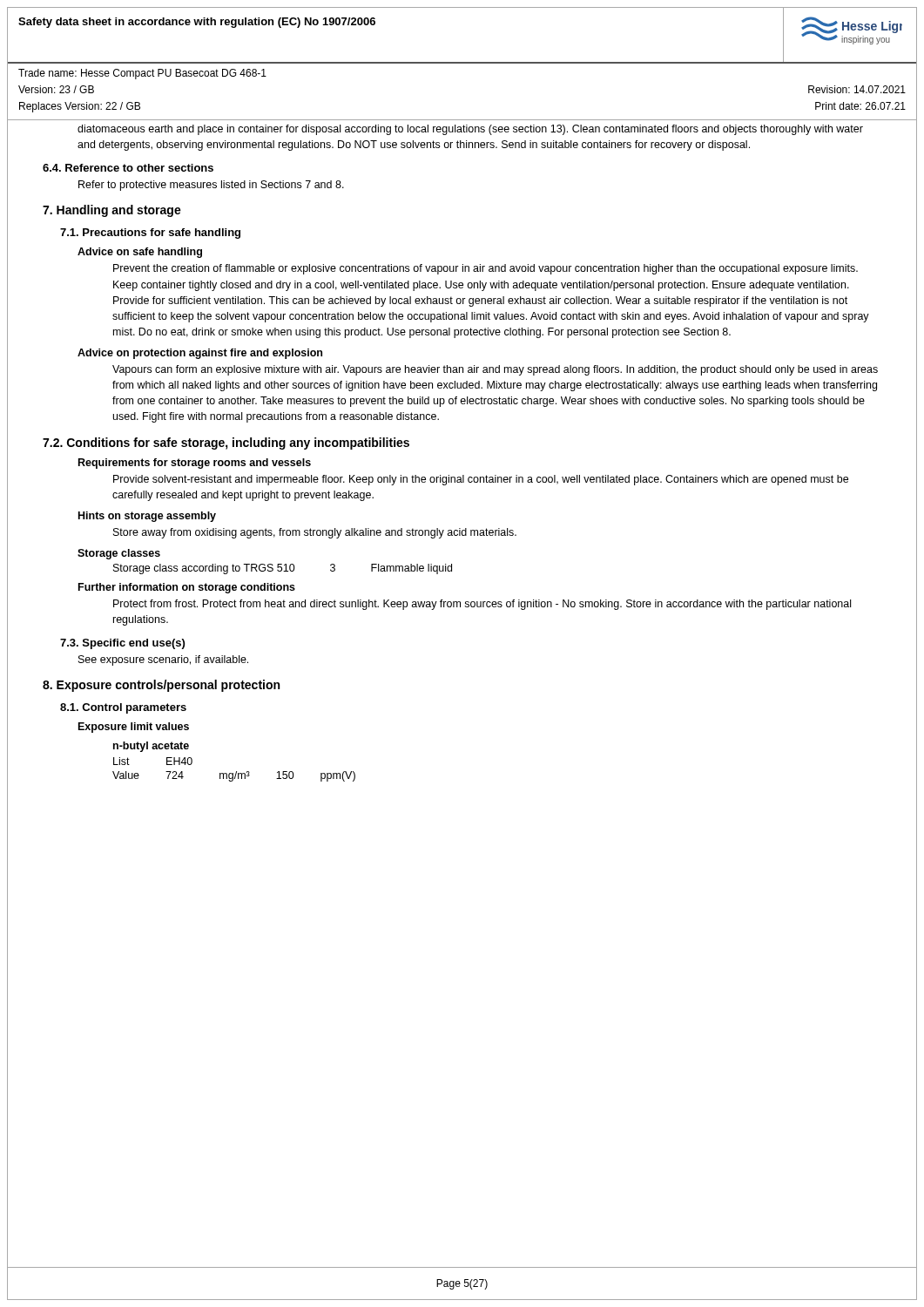The image size is (924, 1307).
Task: Click on the text block containing "Protect from frost. Protect"
Action: click(x=482, y=612)
